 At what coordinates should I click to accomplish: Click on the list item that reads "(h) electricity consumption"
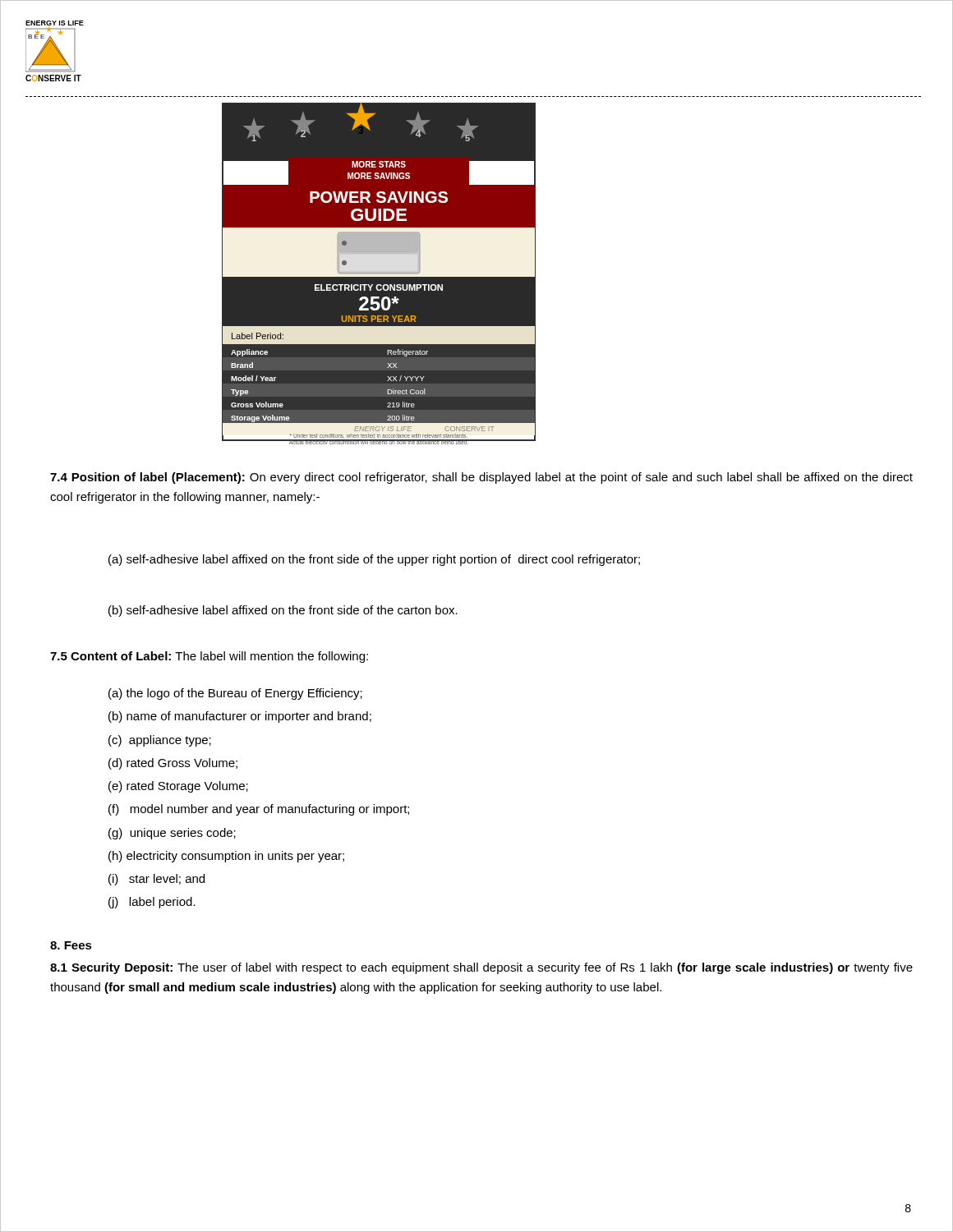(x=226, y=855)
